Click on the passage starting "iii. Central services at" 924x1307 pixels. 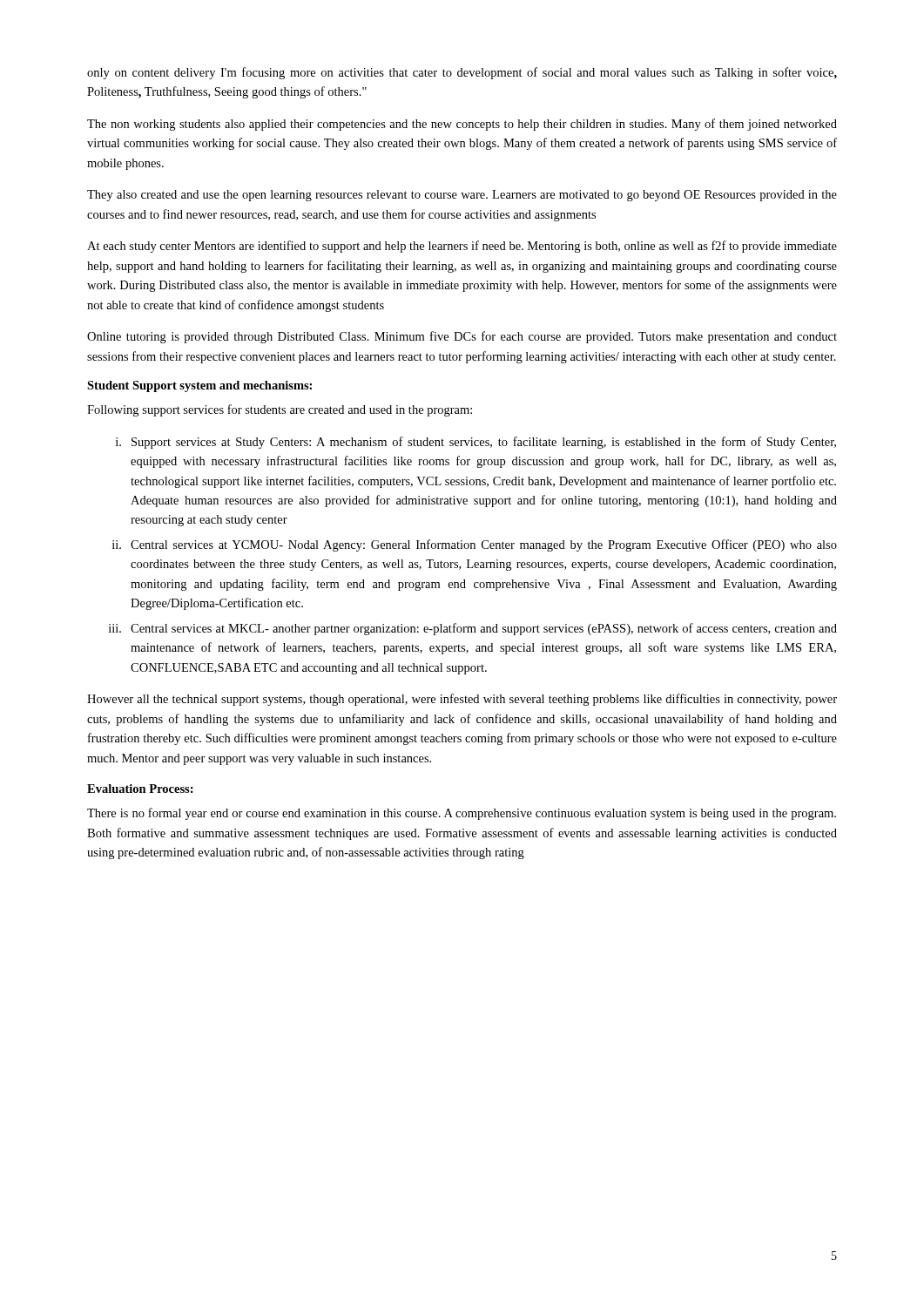coord(462,648)
